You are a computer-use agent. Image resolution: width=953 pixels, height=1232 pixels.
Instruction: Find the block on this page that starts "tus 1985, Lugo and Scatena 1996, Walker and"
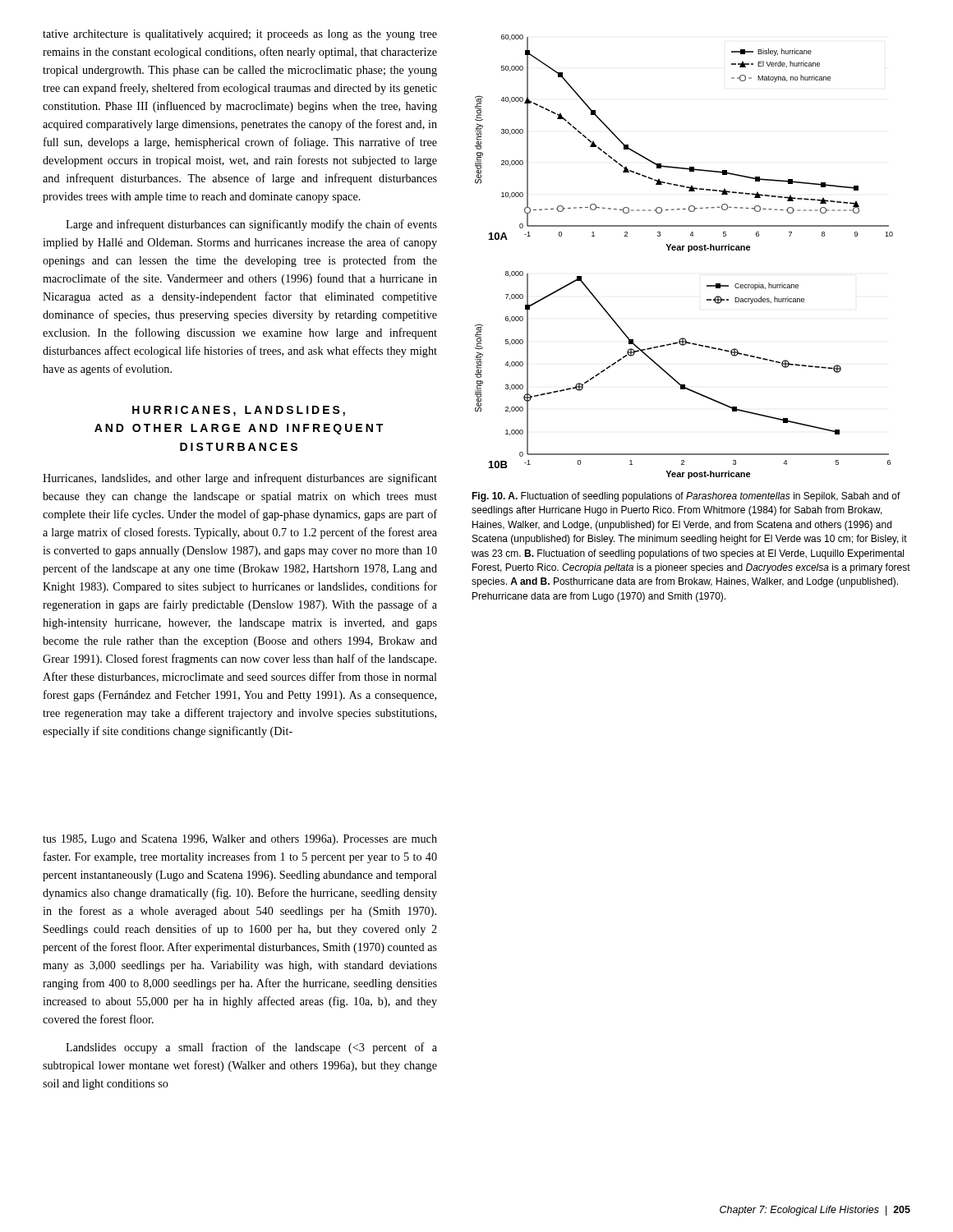tap(240, 929)
